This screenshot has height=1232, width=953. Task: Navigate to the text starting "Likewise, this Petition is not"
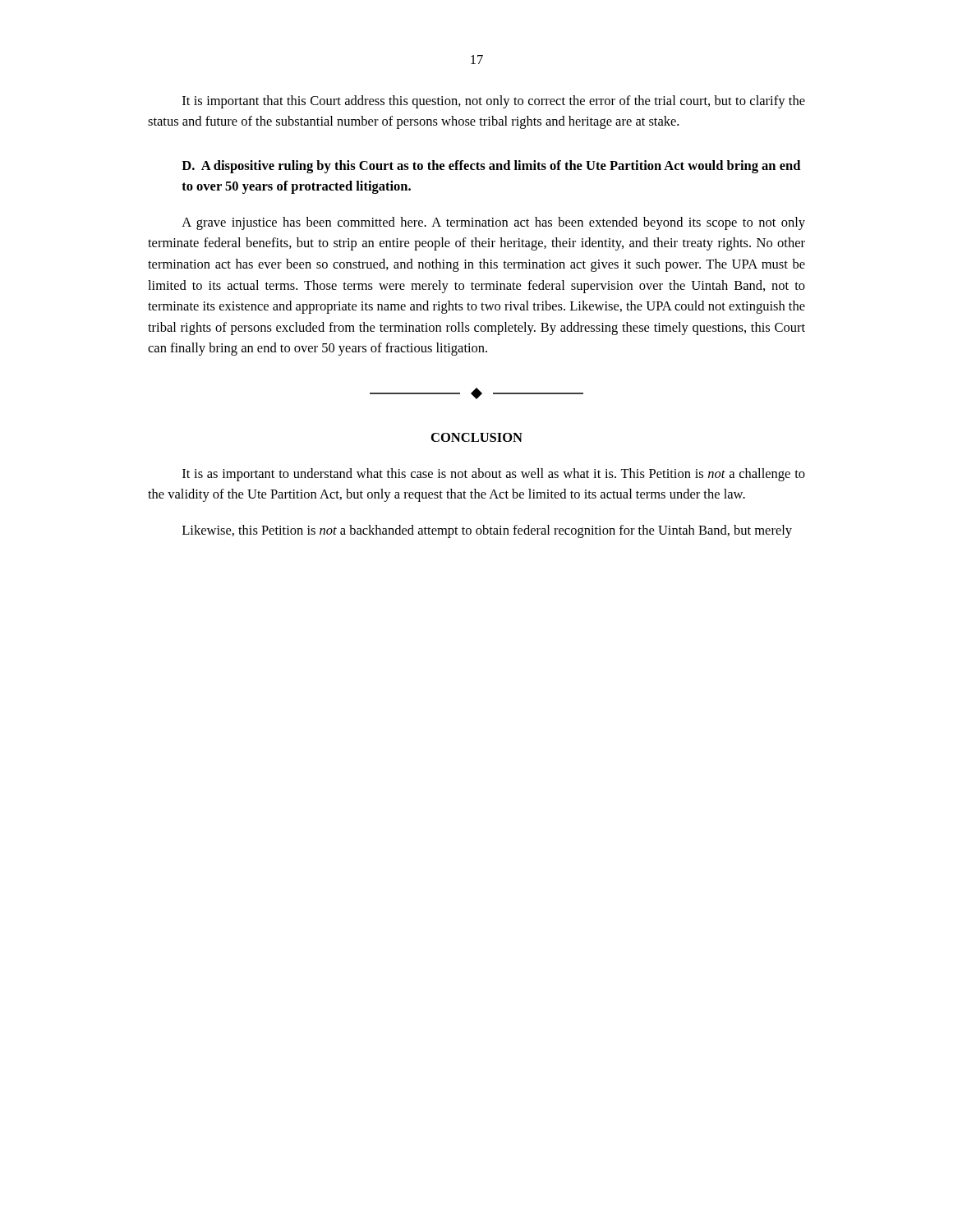(487, 530)
